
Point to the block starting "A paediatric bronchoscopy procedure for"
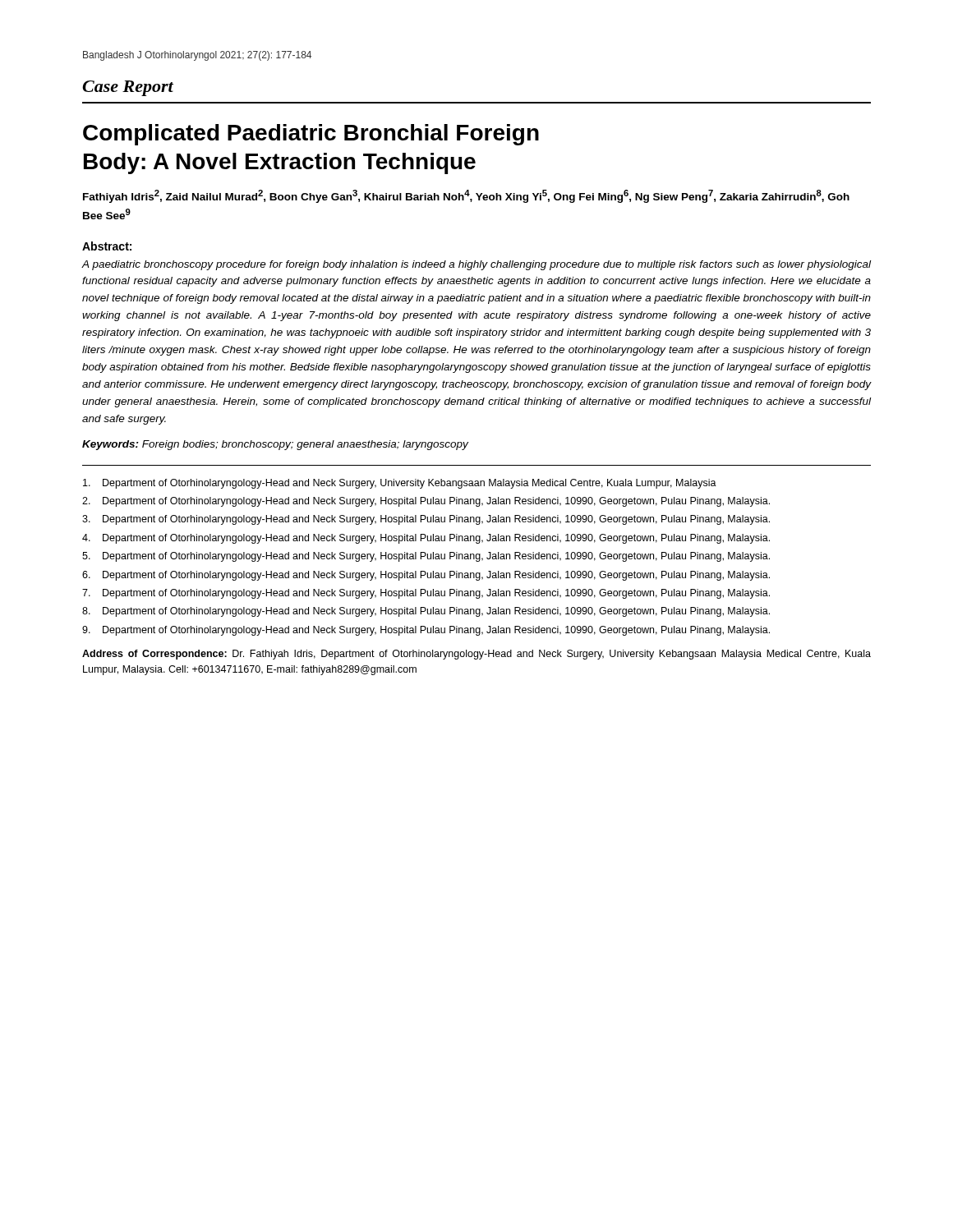[x=476, y=341]
